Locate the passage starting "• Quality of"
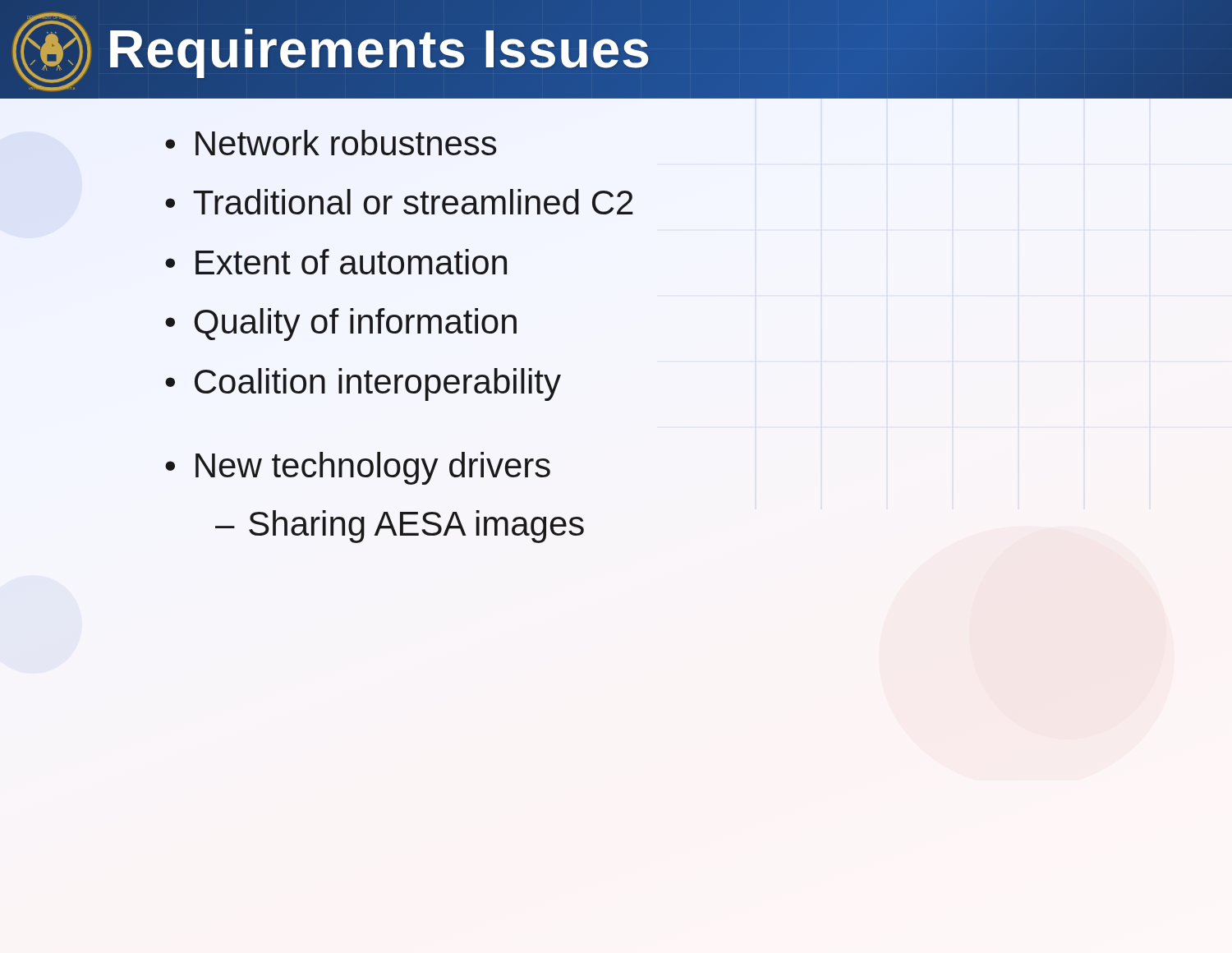 click(x=342, y=322)
